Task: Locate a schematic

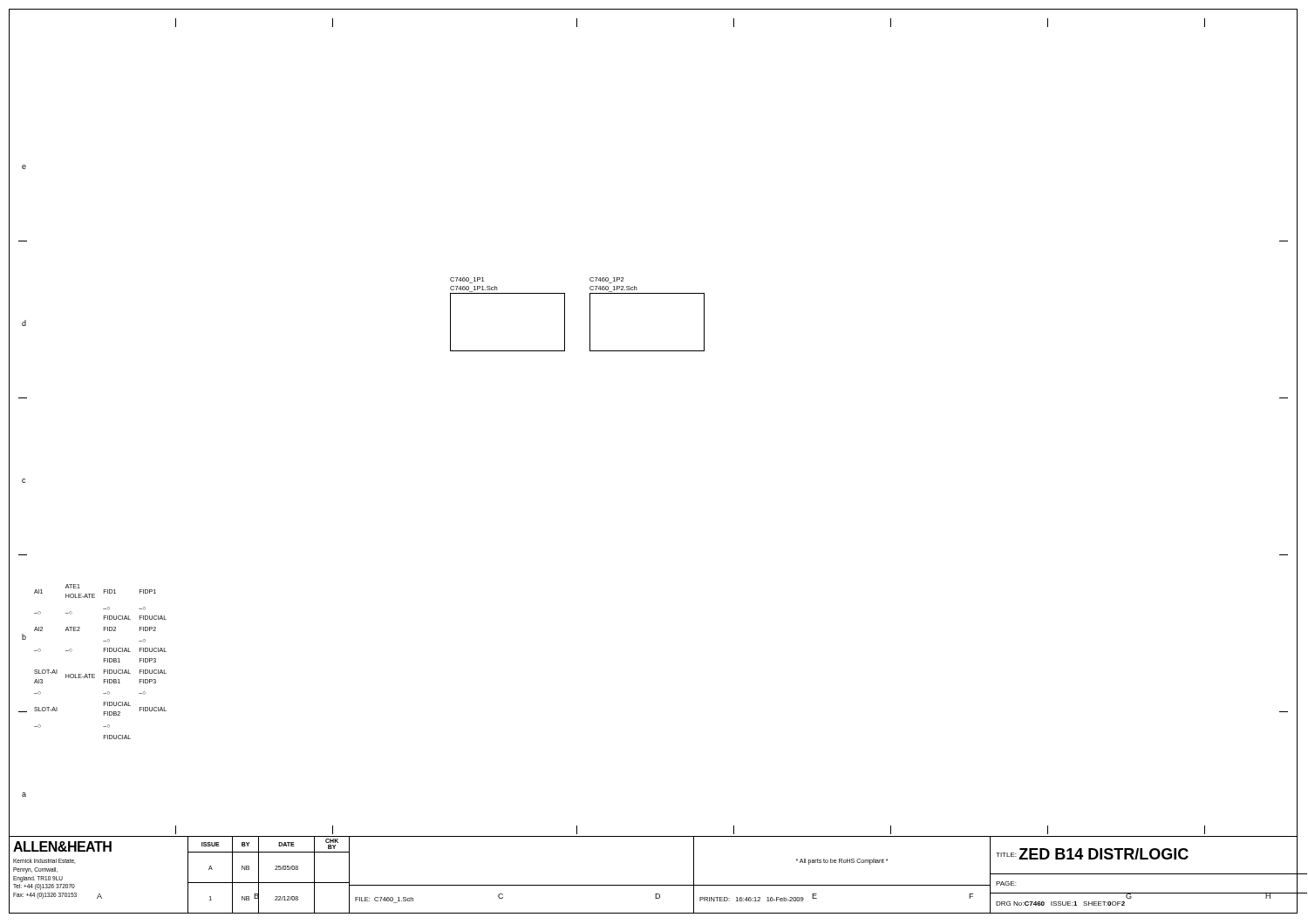Action: [653, 428]
